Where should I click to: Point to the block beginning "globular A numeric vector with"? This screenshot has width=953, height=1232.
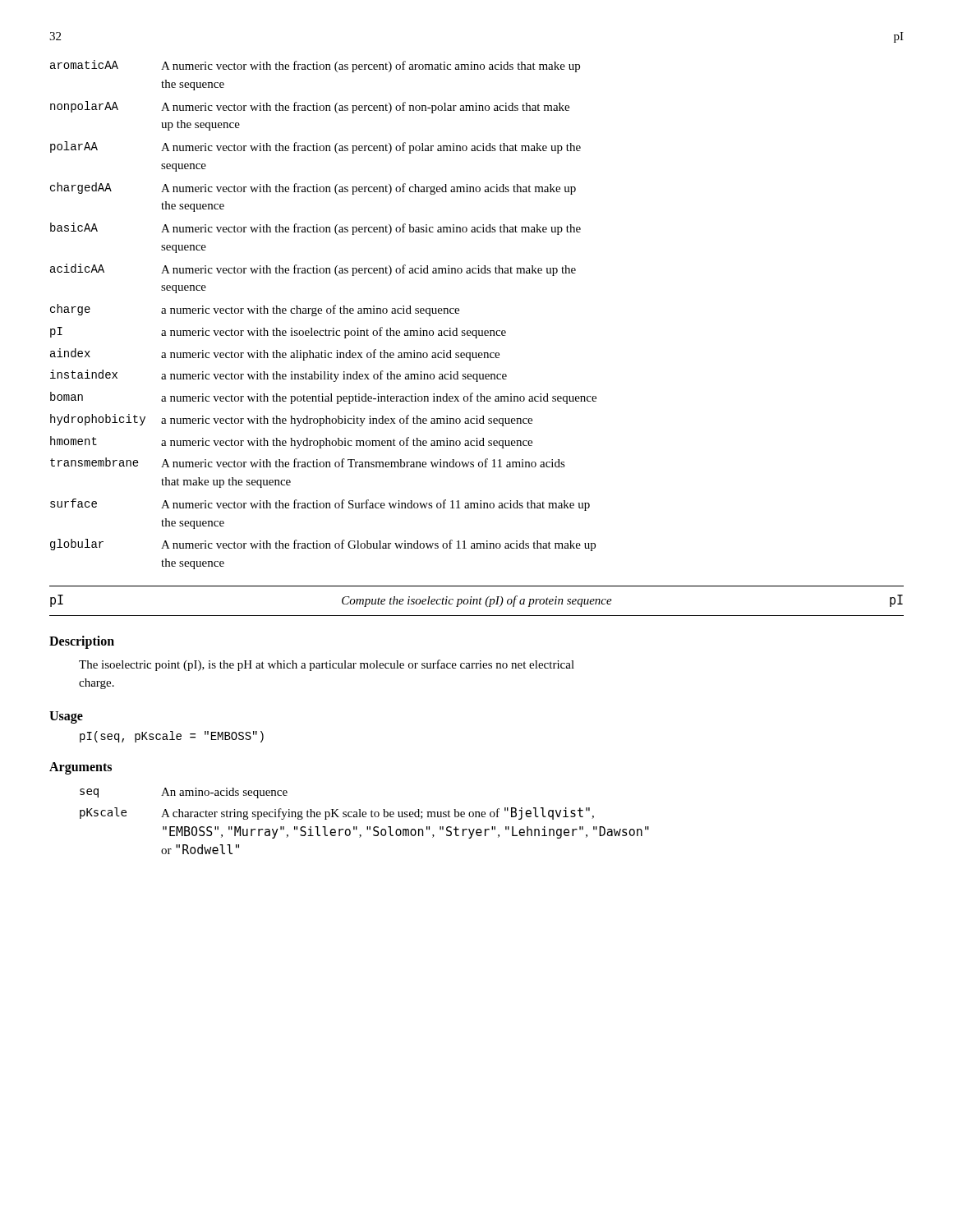[323, 554]
